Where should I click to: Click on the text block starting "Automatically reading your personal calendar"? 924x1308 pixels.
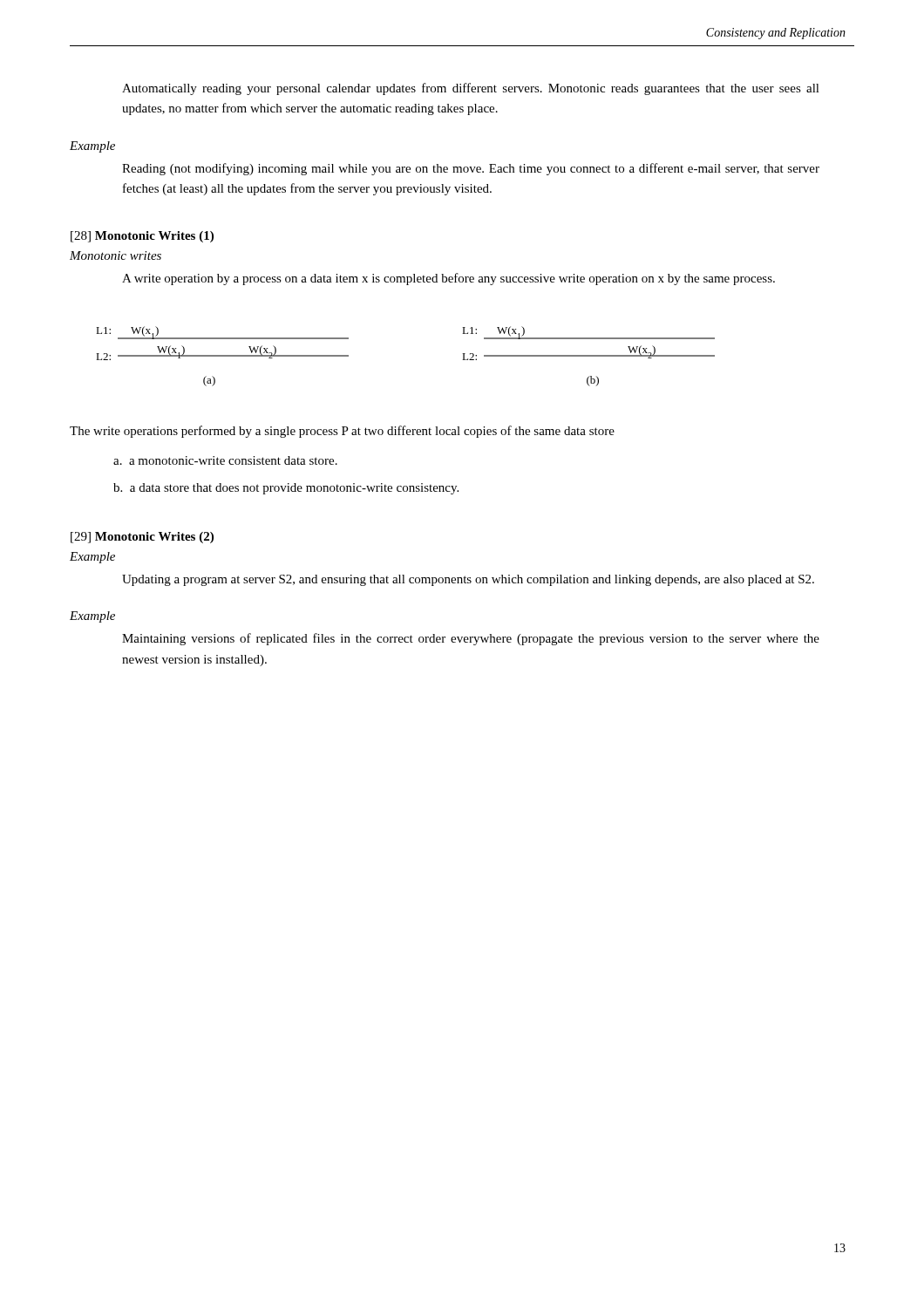(x=471, y=98)
